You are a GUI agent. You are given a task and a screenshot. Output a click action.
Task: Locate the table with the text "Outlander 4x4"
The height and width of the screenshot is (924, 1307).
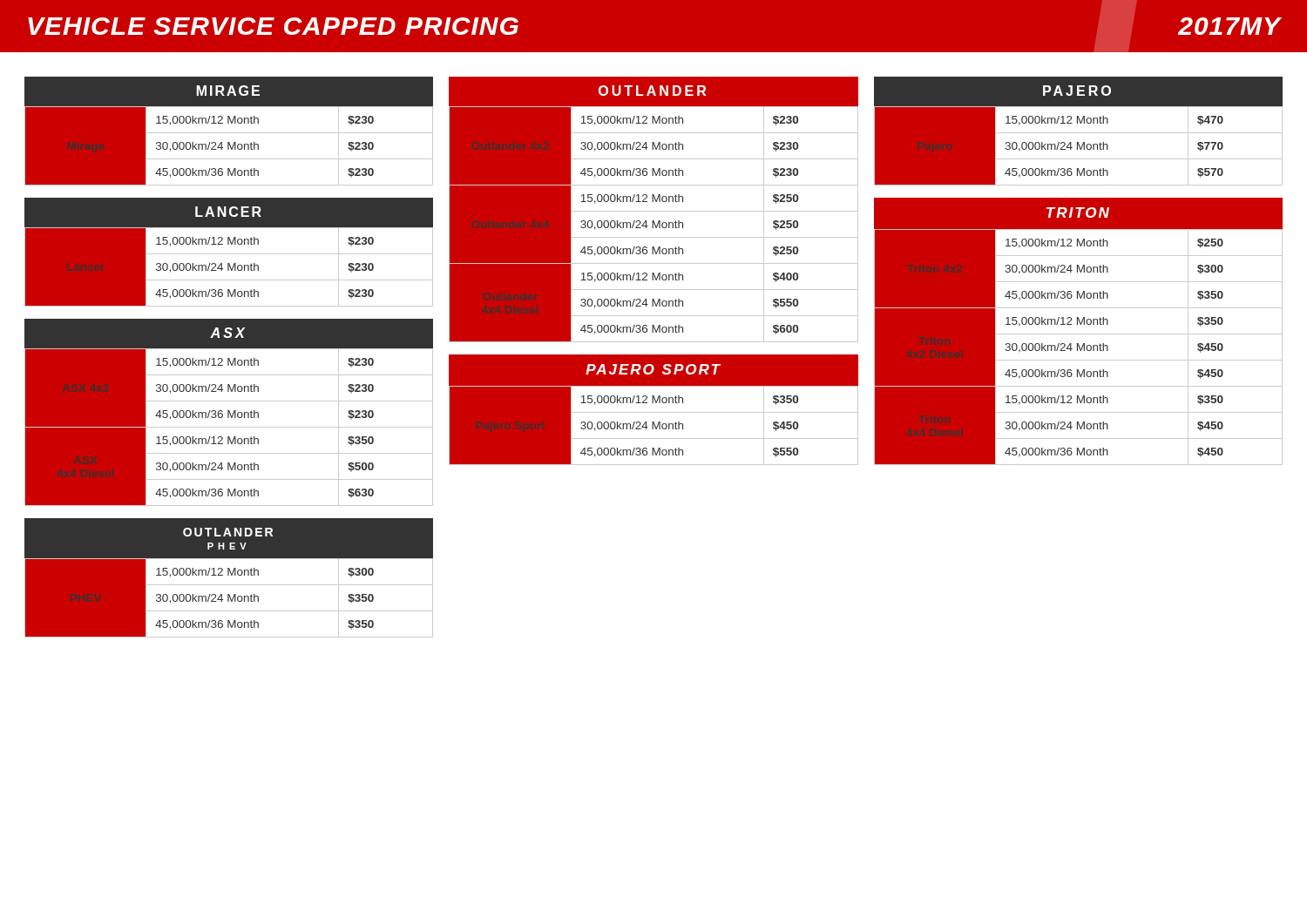[x=654, y=209]
